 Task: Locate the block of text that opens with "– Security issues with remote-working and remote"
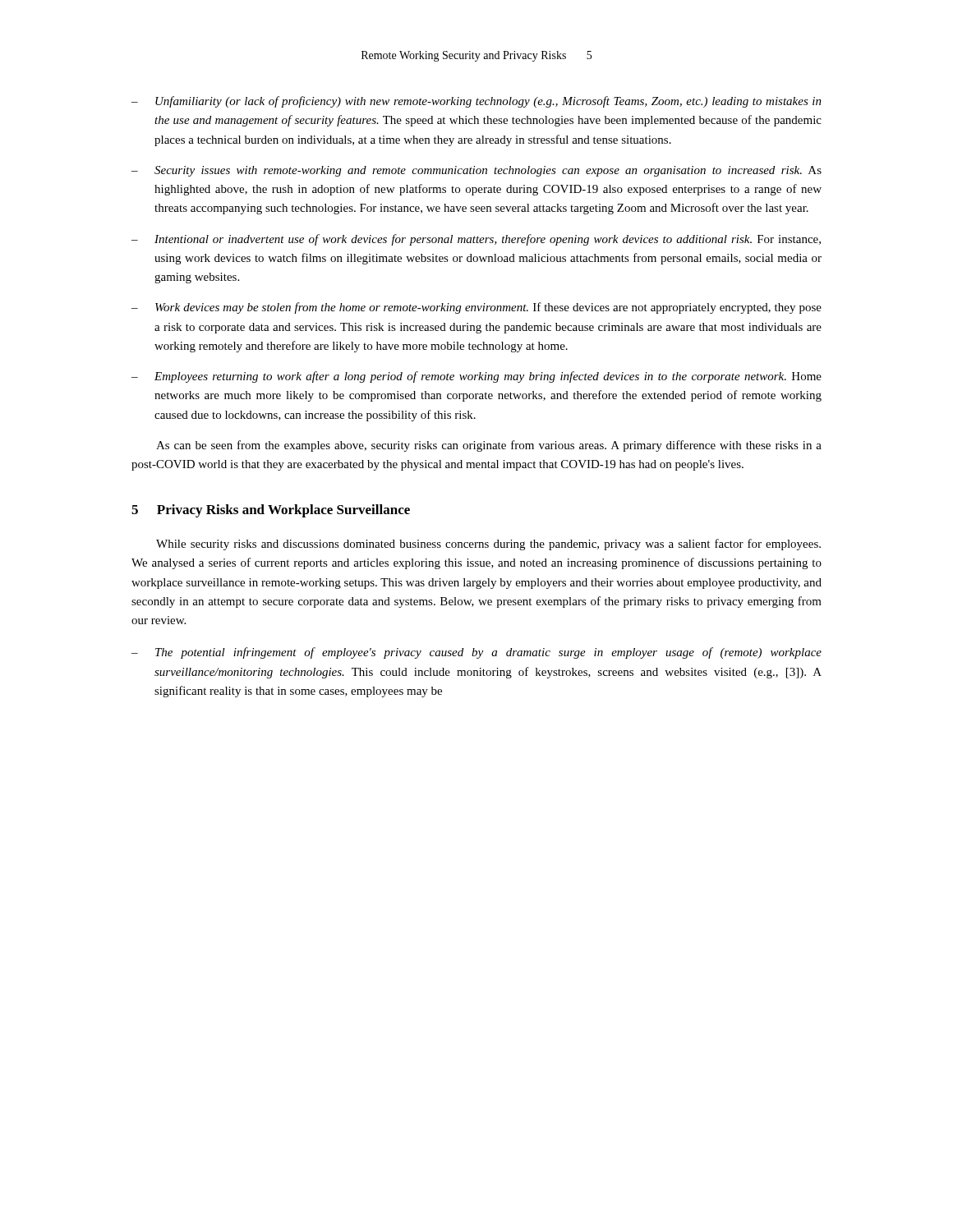tap(476, 189)
